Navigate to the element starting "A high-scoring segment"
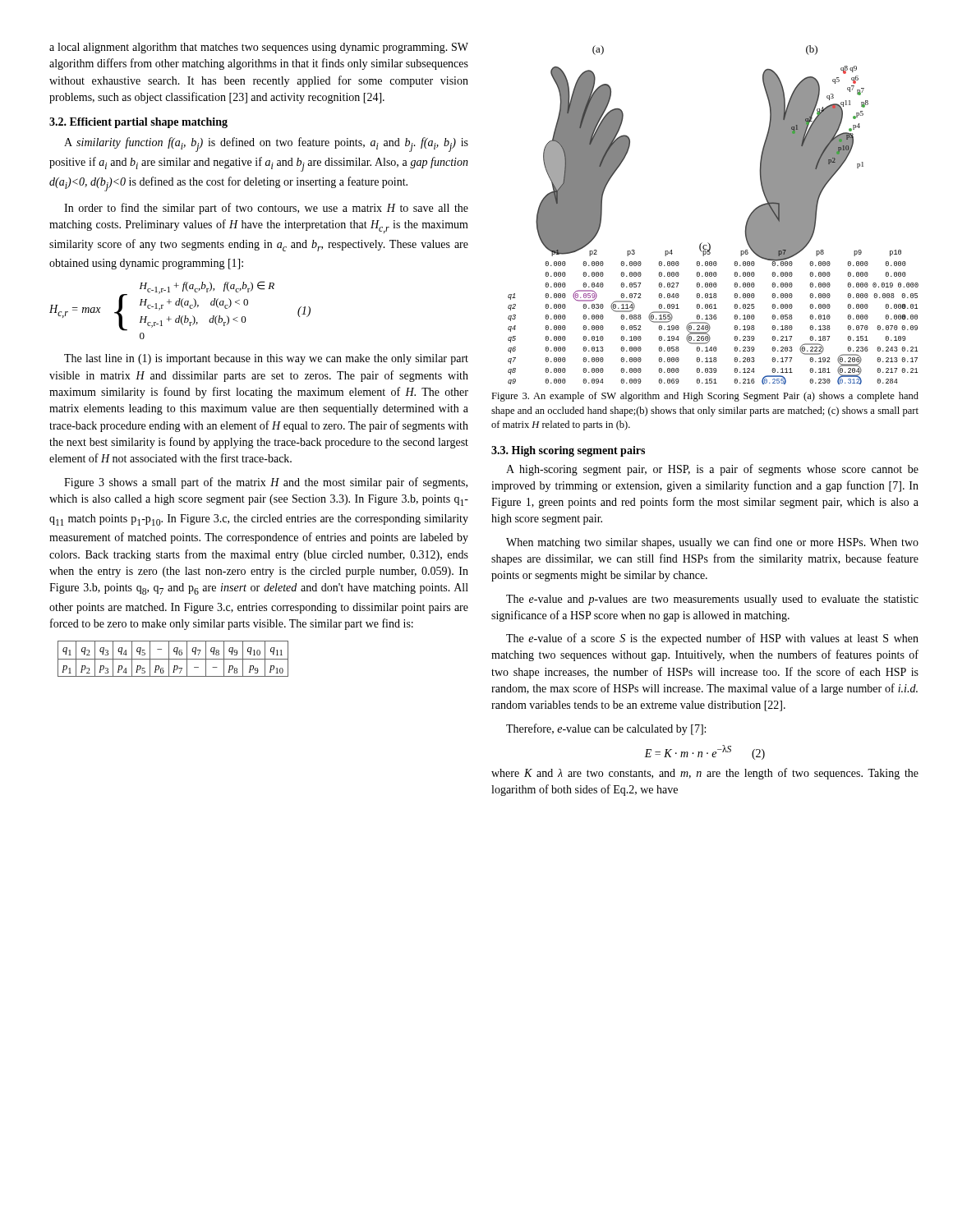The image size is (953, 1232). tap(705, 599)
